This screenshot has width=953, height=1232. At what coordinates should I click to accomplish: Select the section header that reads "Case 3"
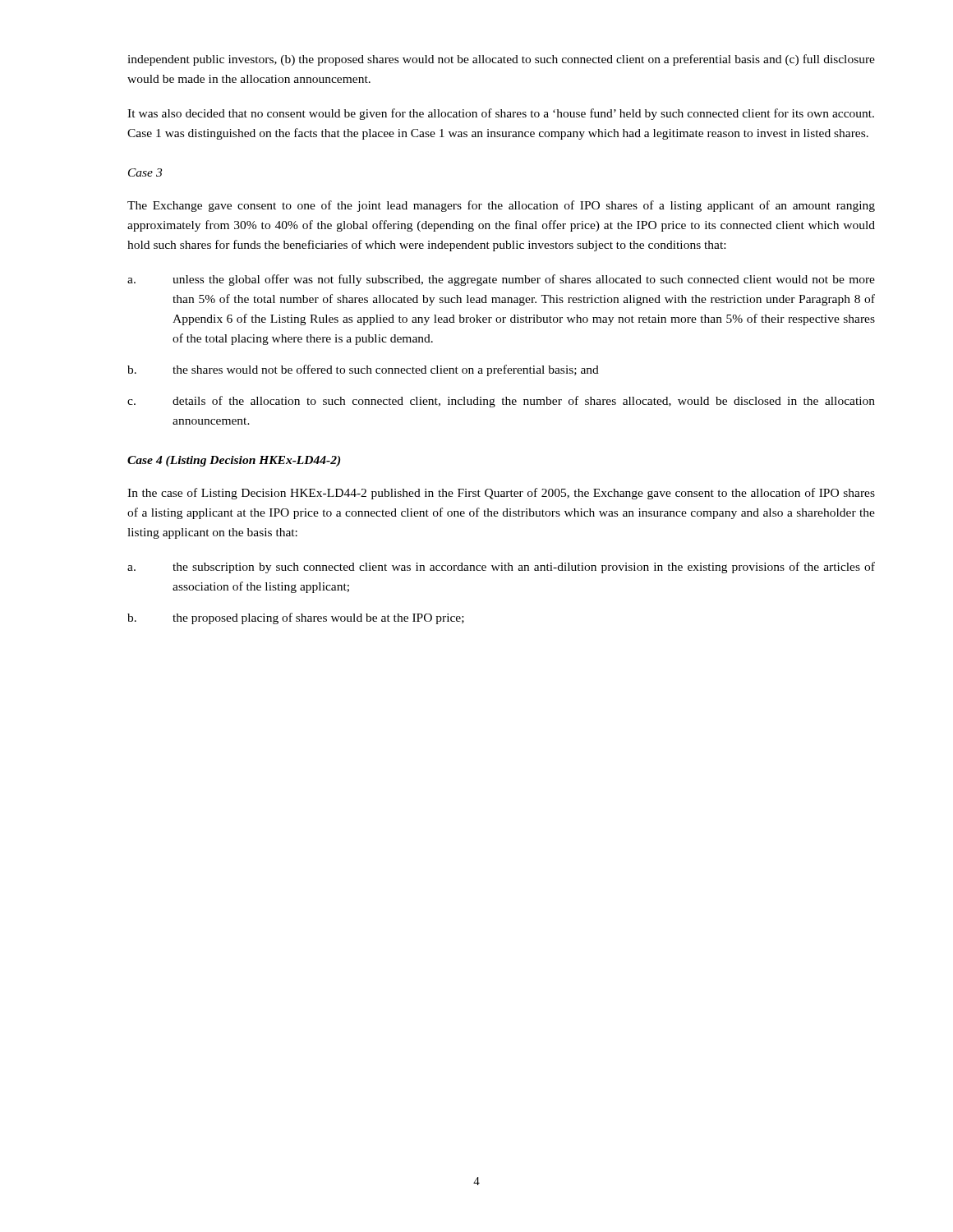145,172
